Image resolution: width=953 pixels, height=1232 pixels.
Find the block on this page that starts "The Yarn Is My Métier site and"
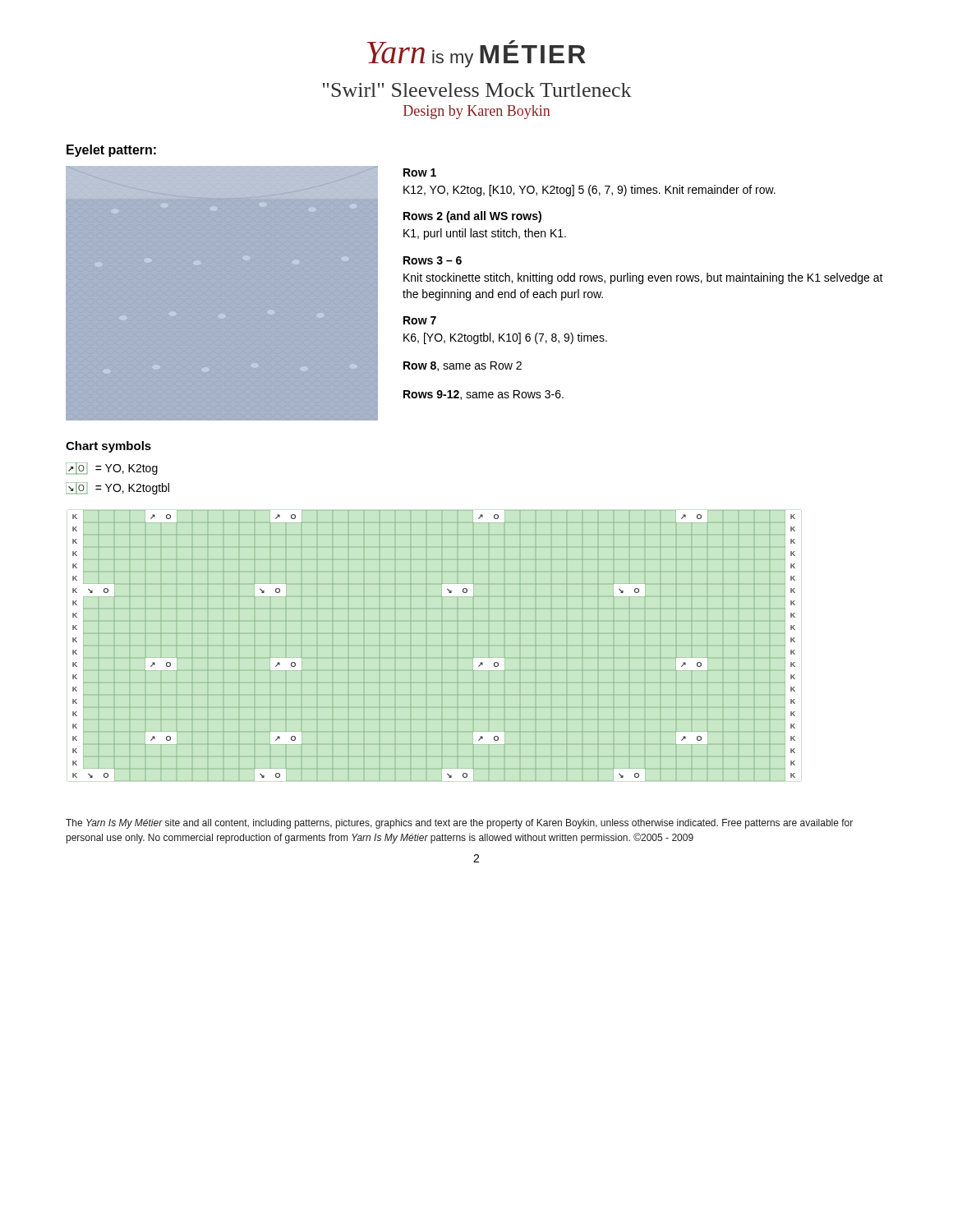[459, 830]
